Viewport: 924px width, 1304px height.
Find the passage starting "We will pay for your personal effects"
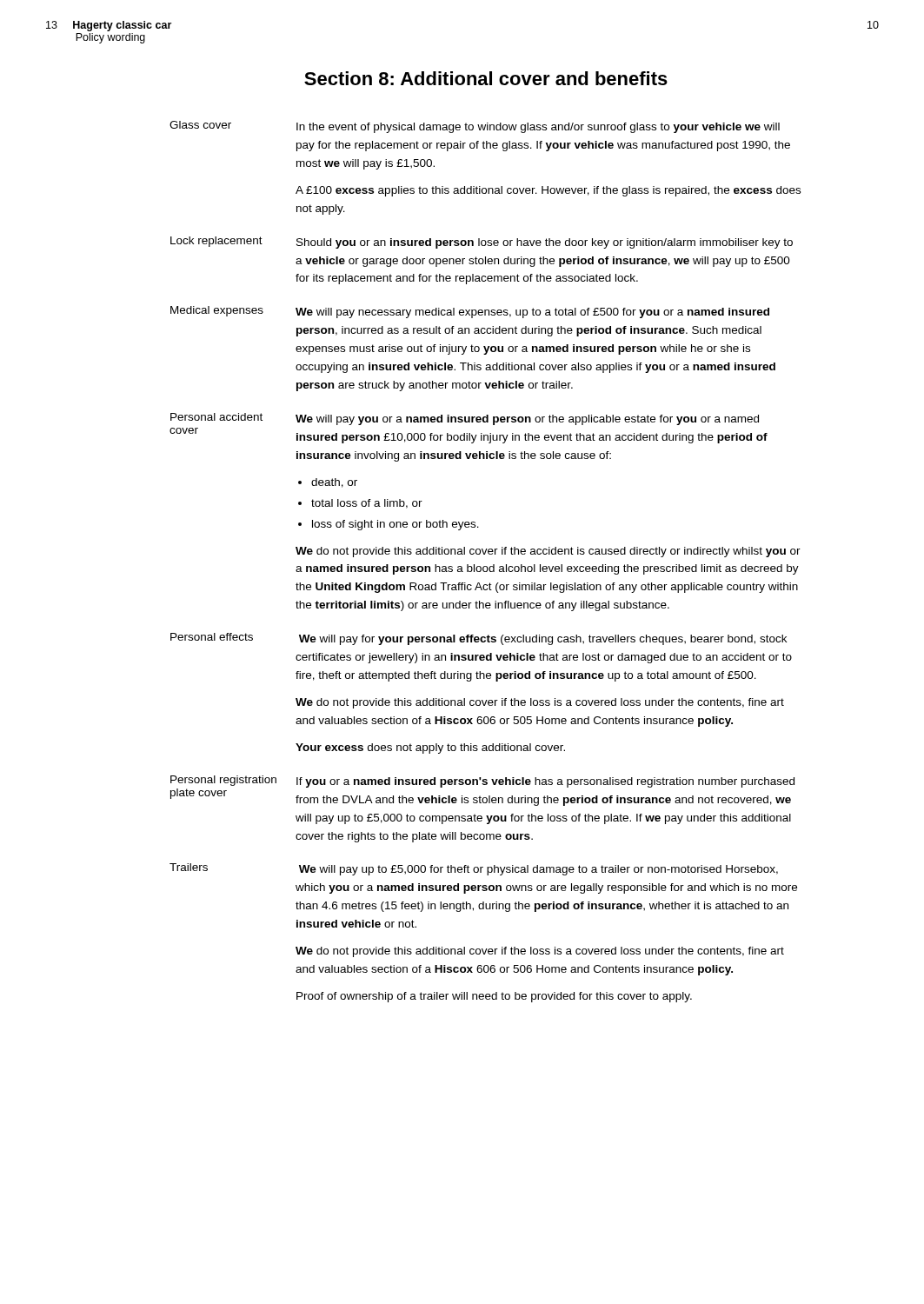549,694
